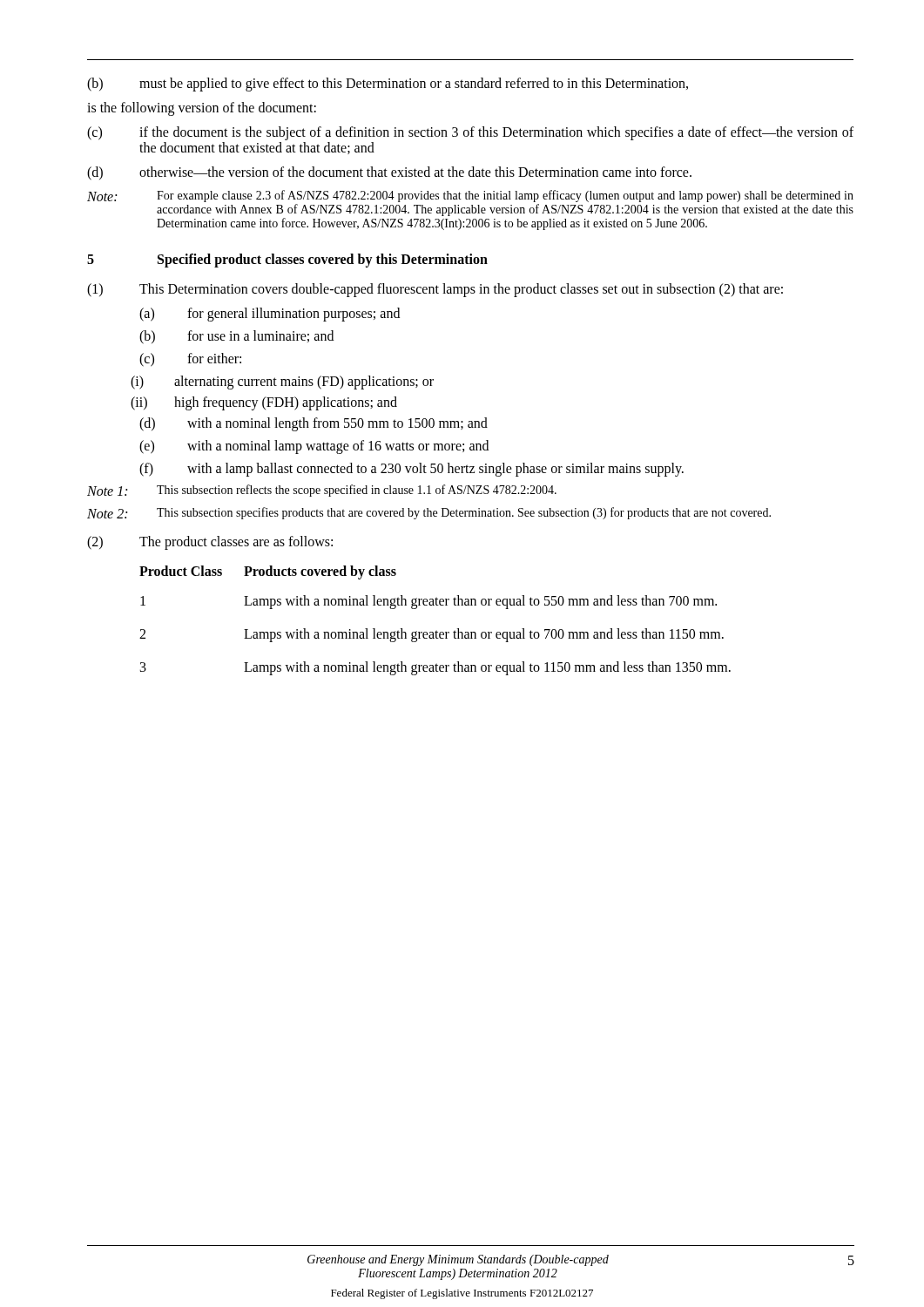Click the passage that begins "is the following version"
The height and width of the screenshot is (1307, 924).
[202, 108]
